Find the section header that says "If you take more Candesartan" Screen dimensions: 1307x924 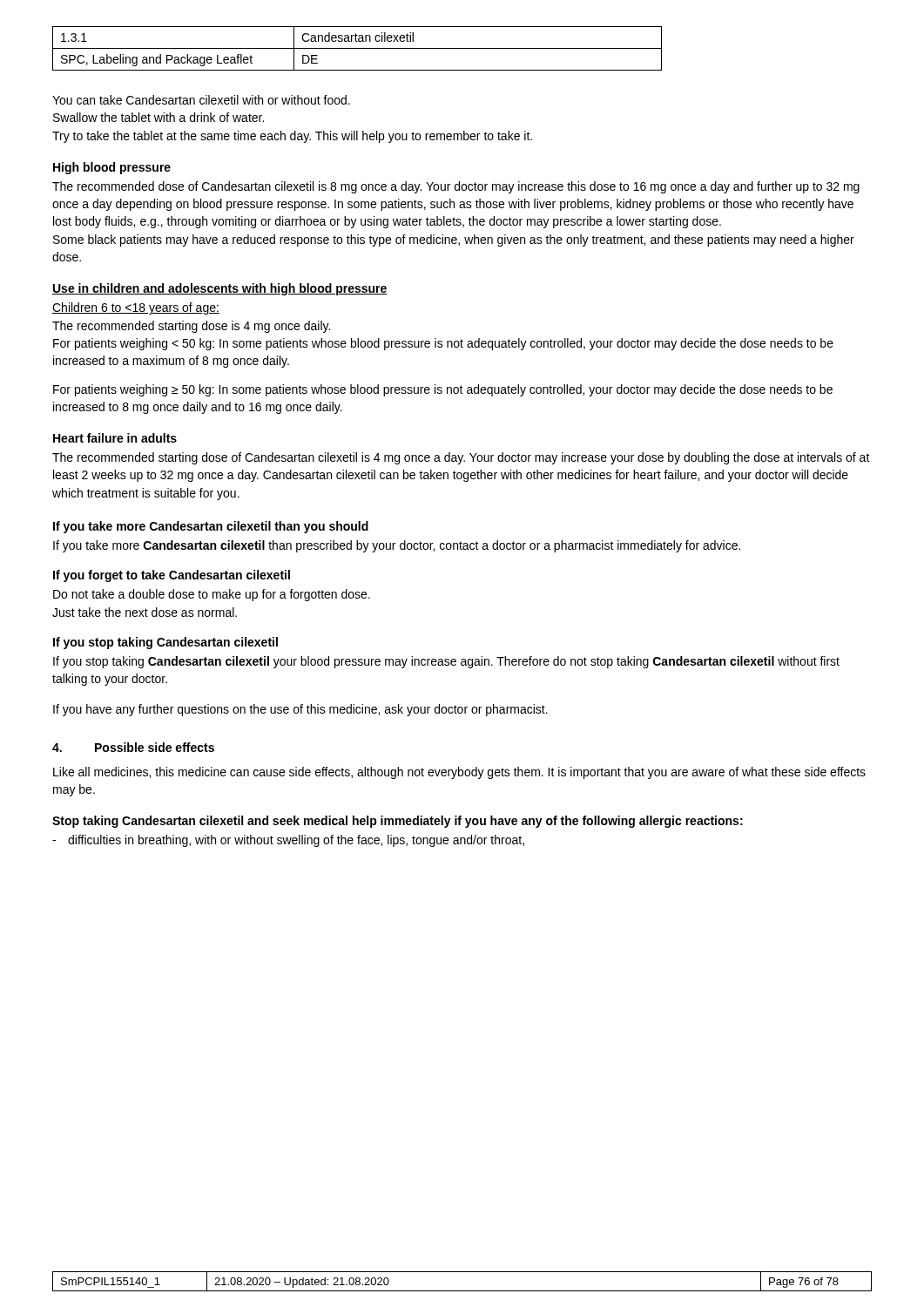pos(210,526)
